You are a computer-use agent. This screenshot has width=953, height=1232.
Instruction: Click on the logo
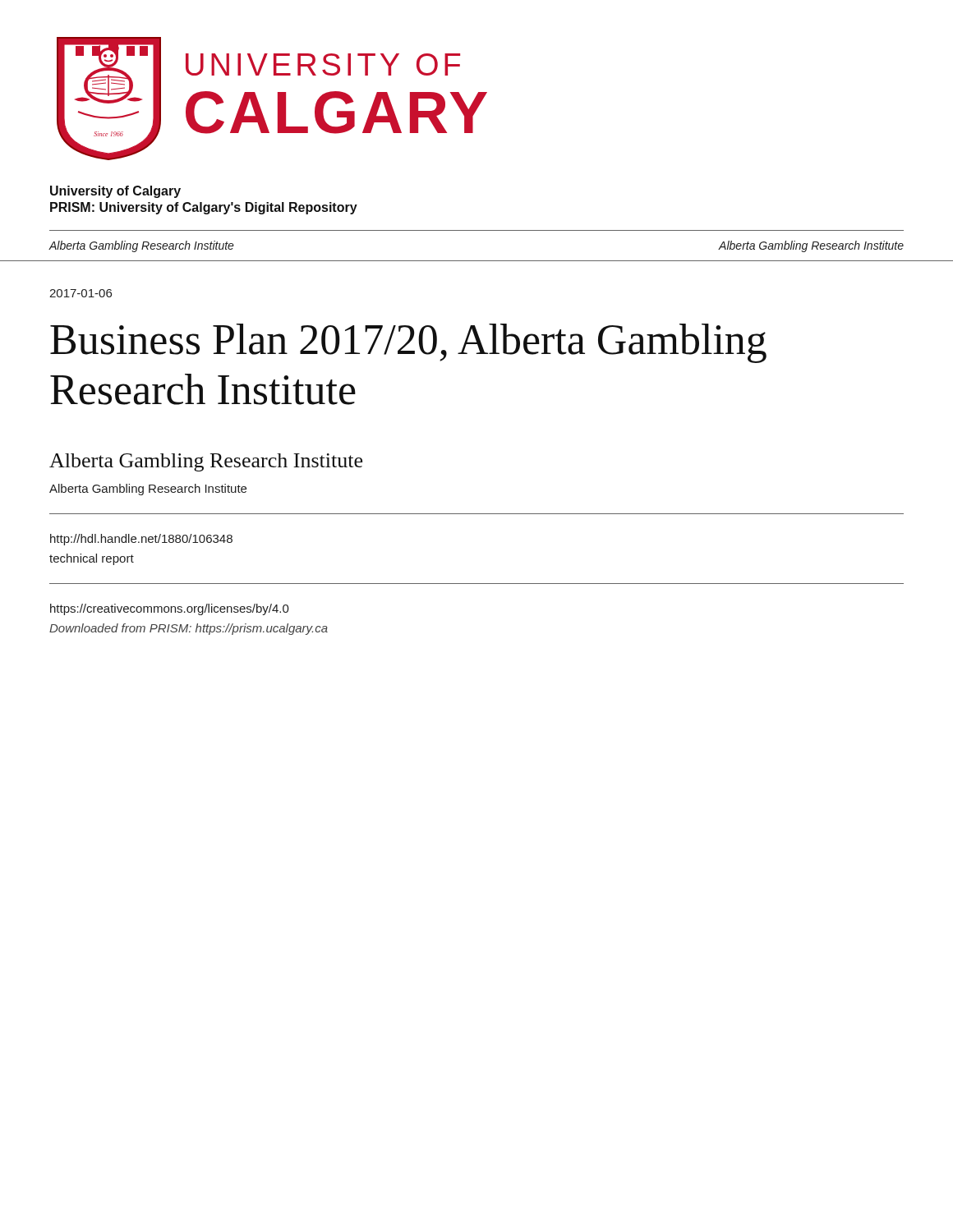[476, 81]
